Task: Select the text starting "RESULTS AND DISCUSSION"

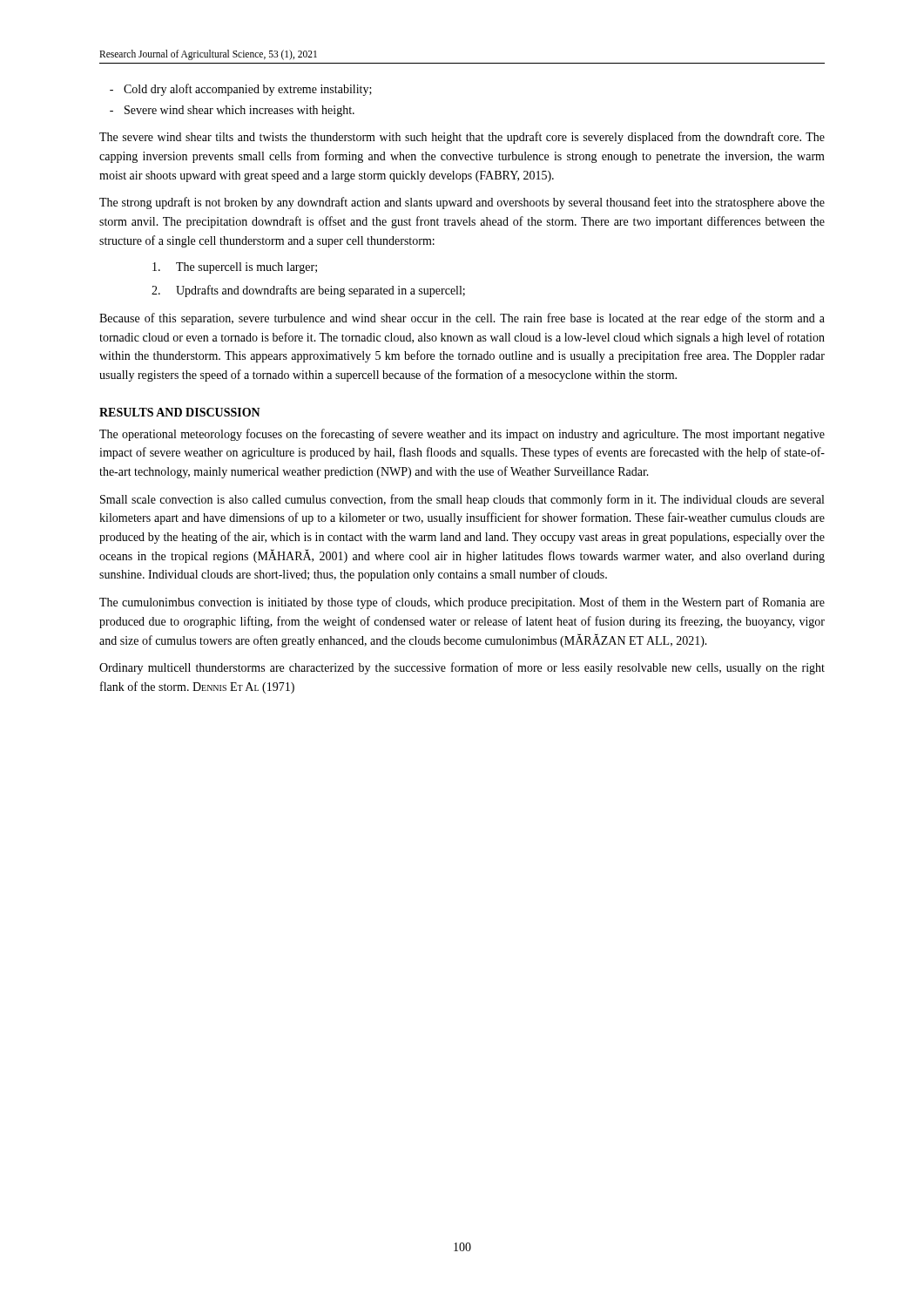Action: coord(180,412)
